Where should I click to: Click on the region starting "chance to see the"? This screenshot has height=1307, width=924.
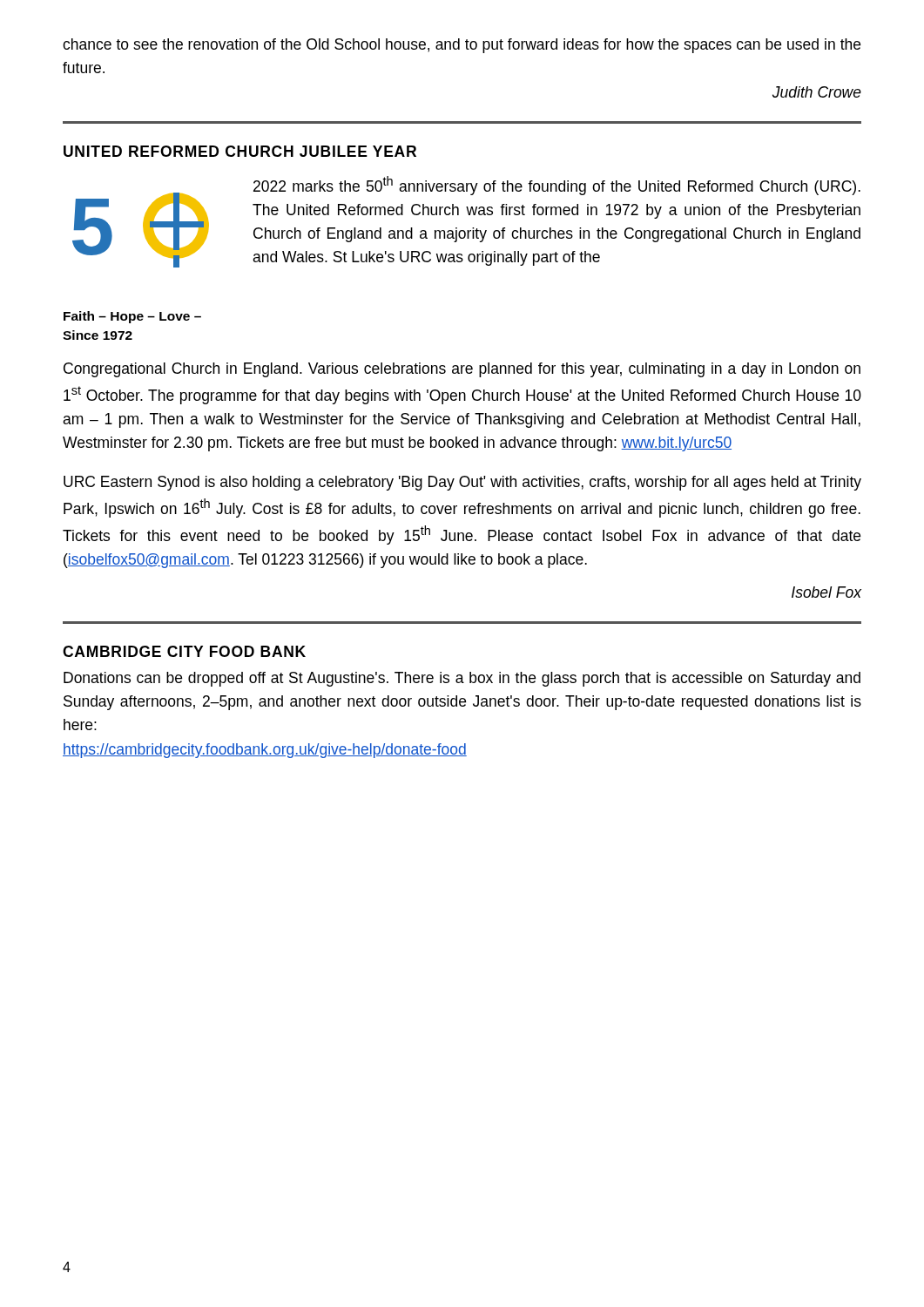pos(462,56)
